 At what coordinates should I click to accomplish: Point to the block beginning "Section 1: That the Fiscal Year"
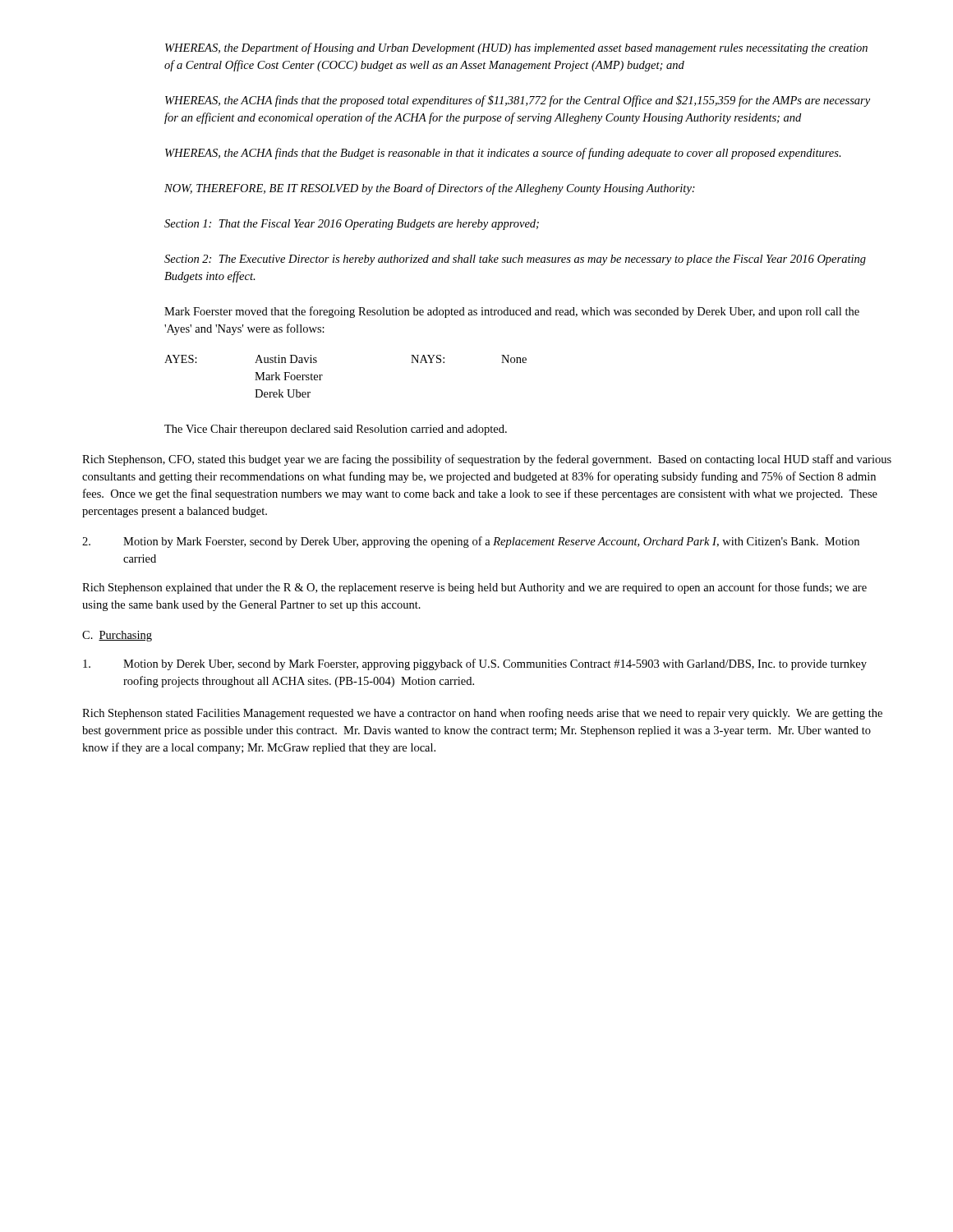click(352, 223)
